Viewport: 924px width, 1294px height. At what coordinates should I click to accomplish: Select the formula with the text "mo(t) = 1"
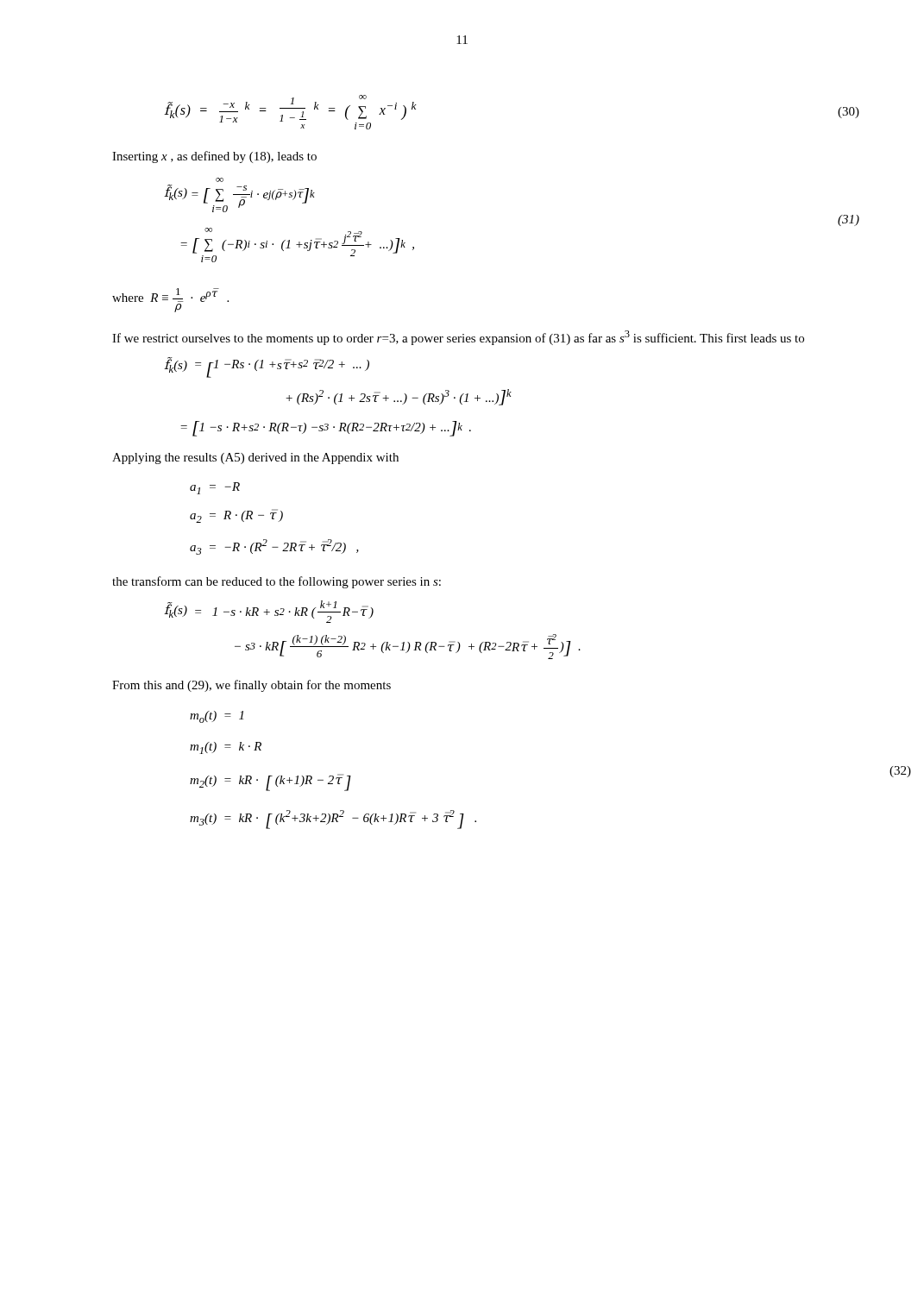coord(217,717)
